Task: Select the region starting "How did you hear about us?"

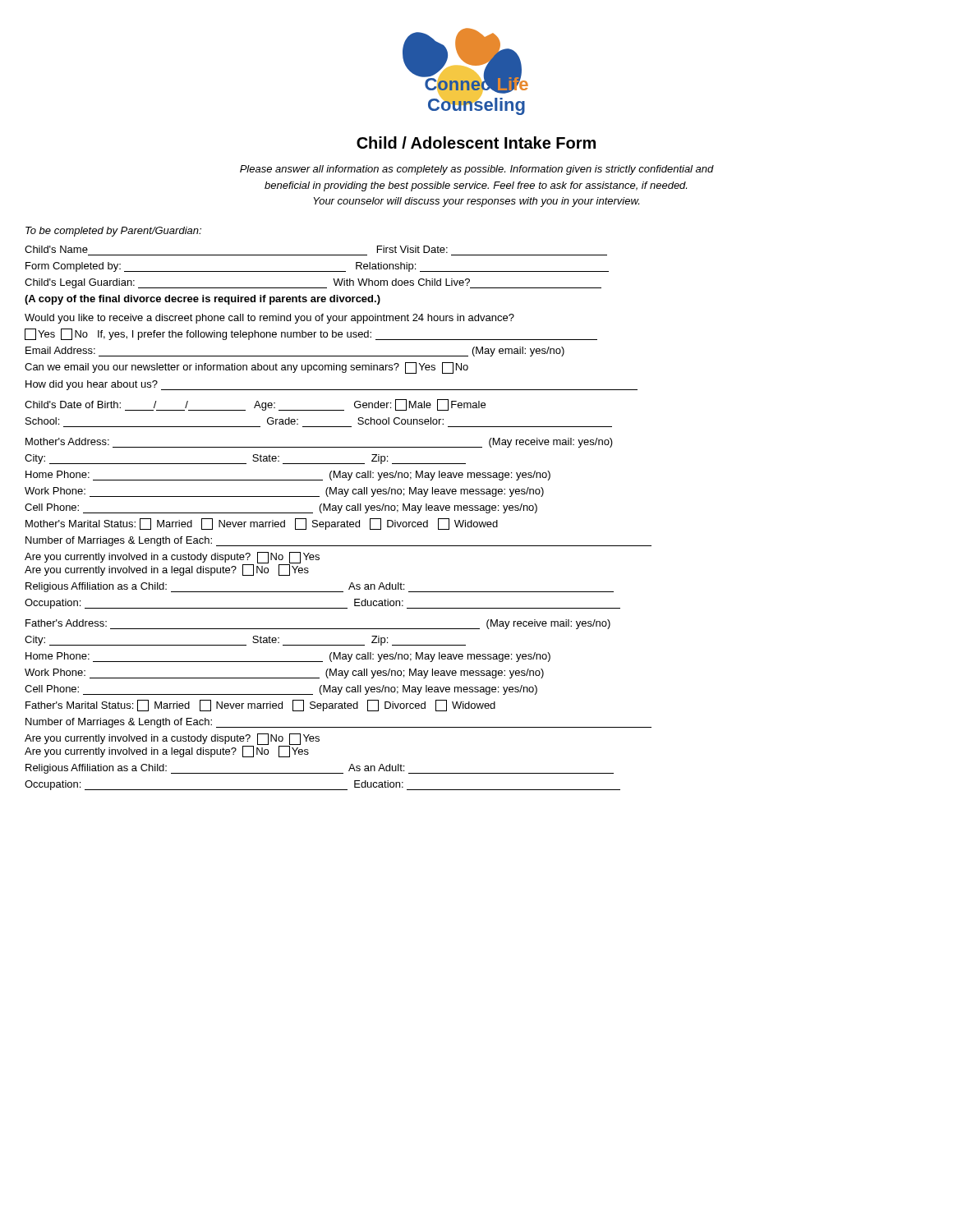Action: 331,384
